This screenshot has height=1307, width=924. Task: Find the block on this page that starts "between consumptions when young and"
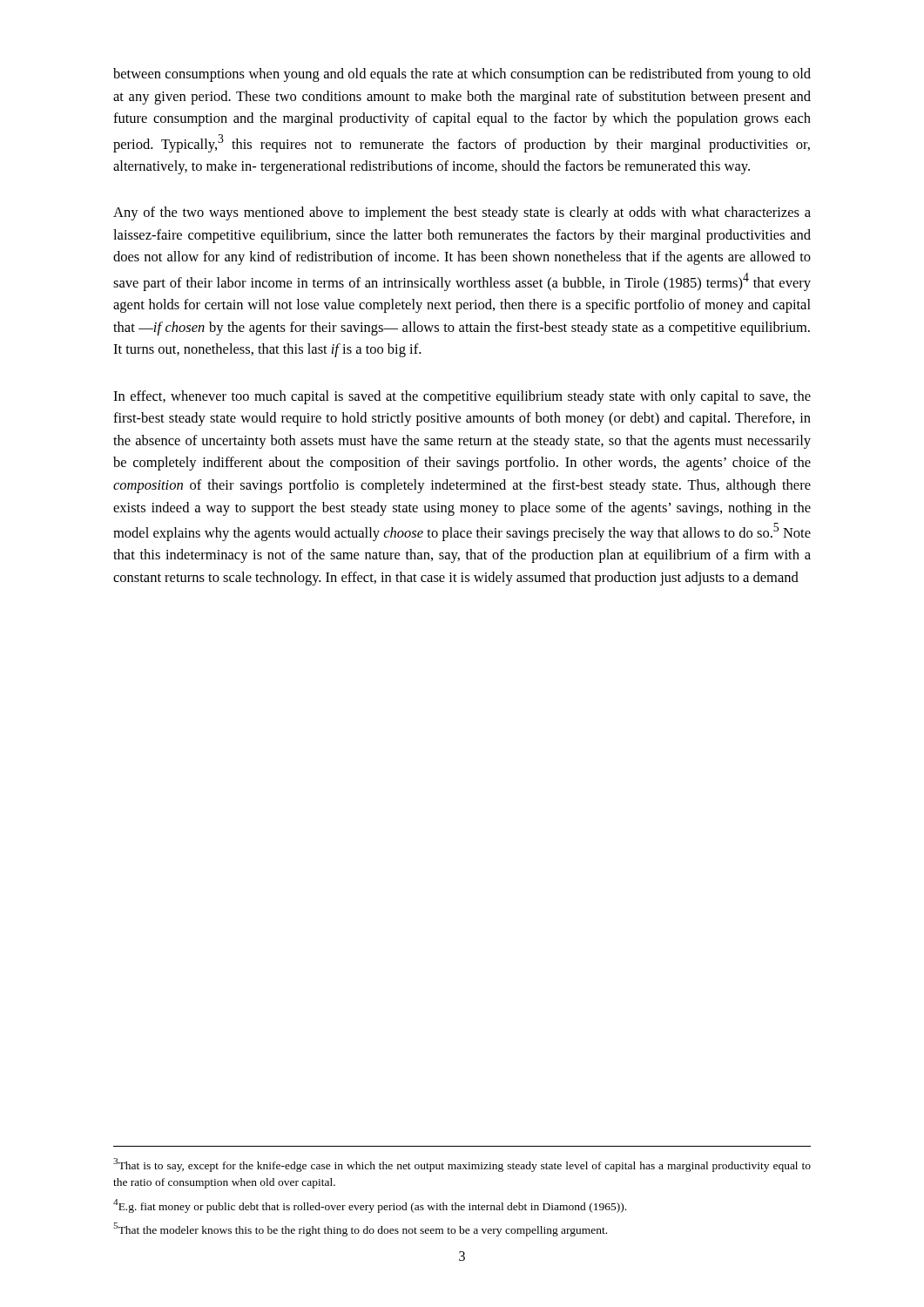click(462, 120)
